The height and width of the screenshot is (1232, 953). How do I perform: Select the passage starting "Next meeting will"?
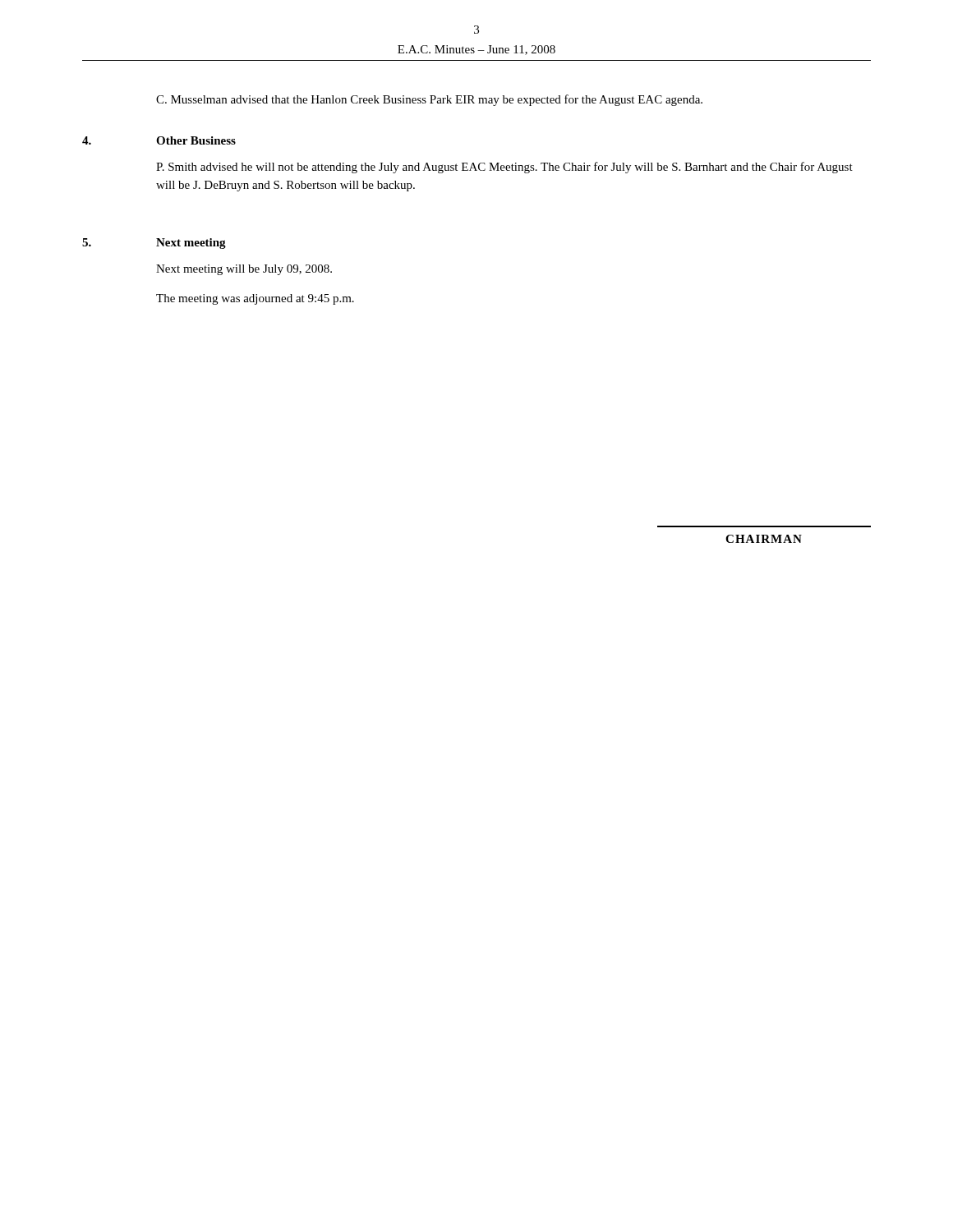tap(244, 268)
